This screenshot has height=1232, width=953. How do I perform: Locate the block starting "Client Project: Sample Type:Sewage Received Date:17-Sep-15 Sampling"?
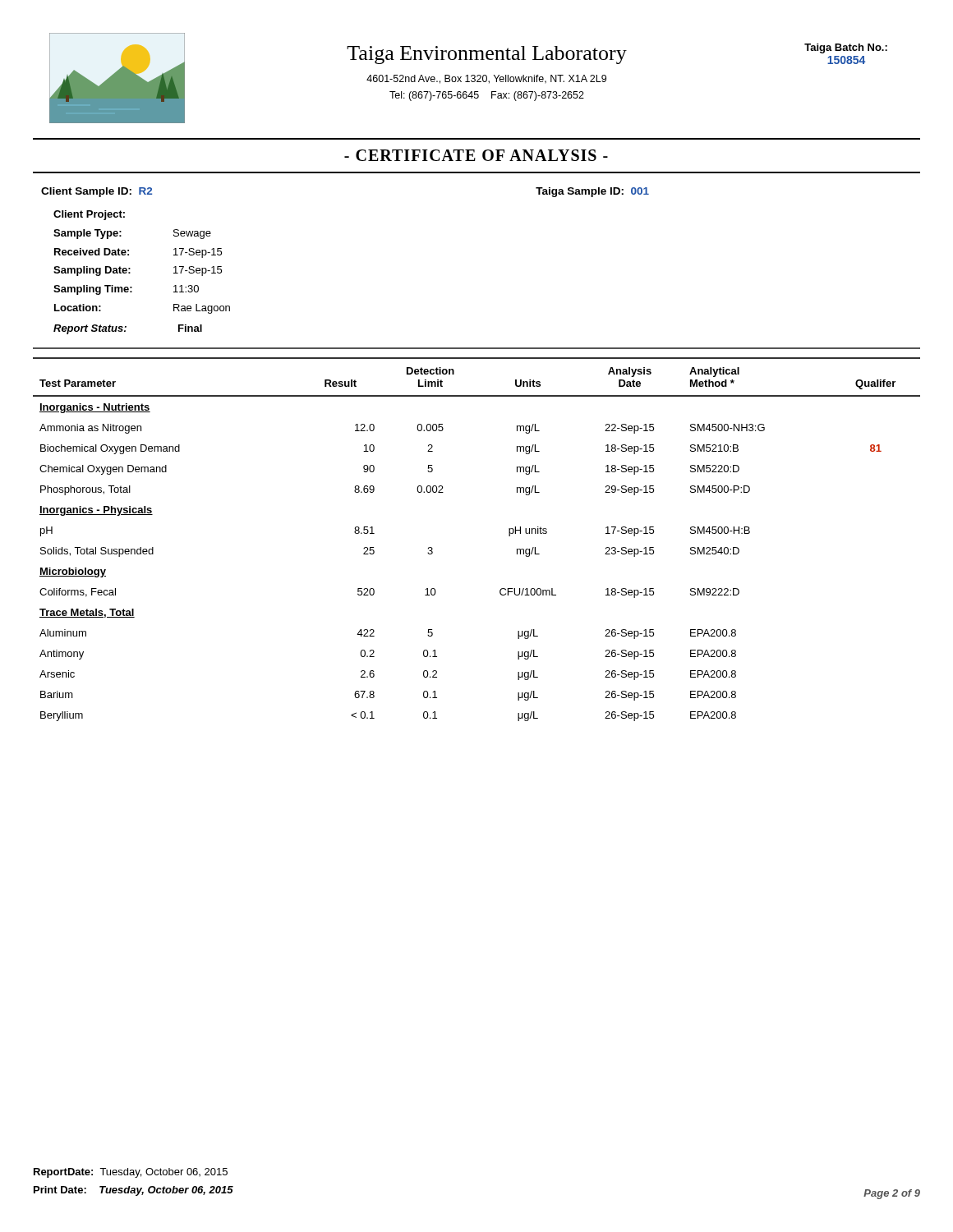click(x=89, y=215)
